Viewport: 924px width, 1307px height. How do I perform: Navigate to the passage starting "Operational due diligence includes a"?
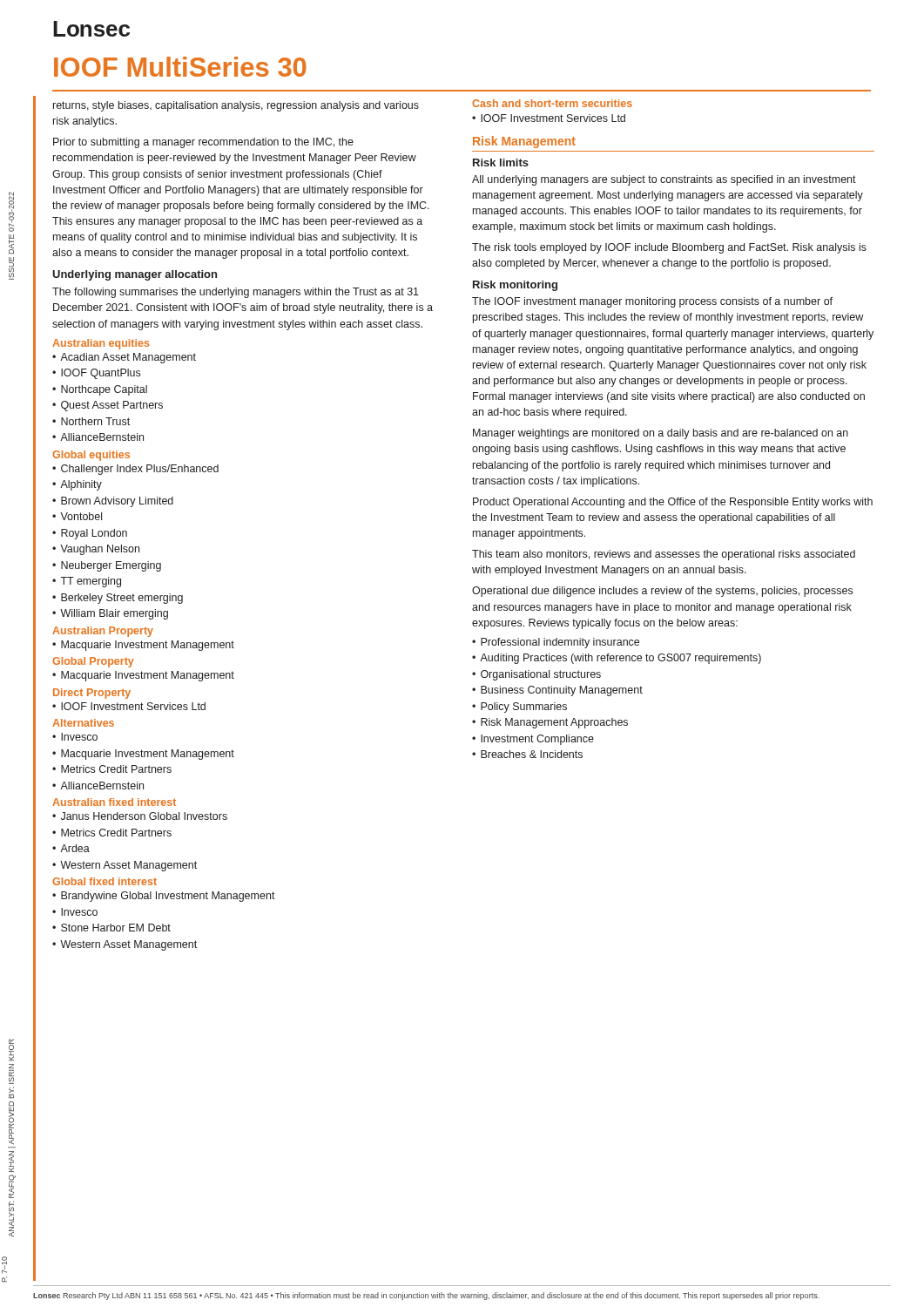tap(663, 607)
